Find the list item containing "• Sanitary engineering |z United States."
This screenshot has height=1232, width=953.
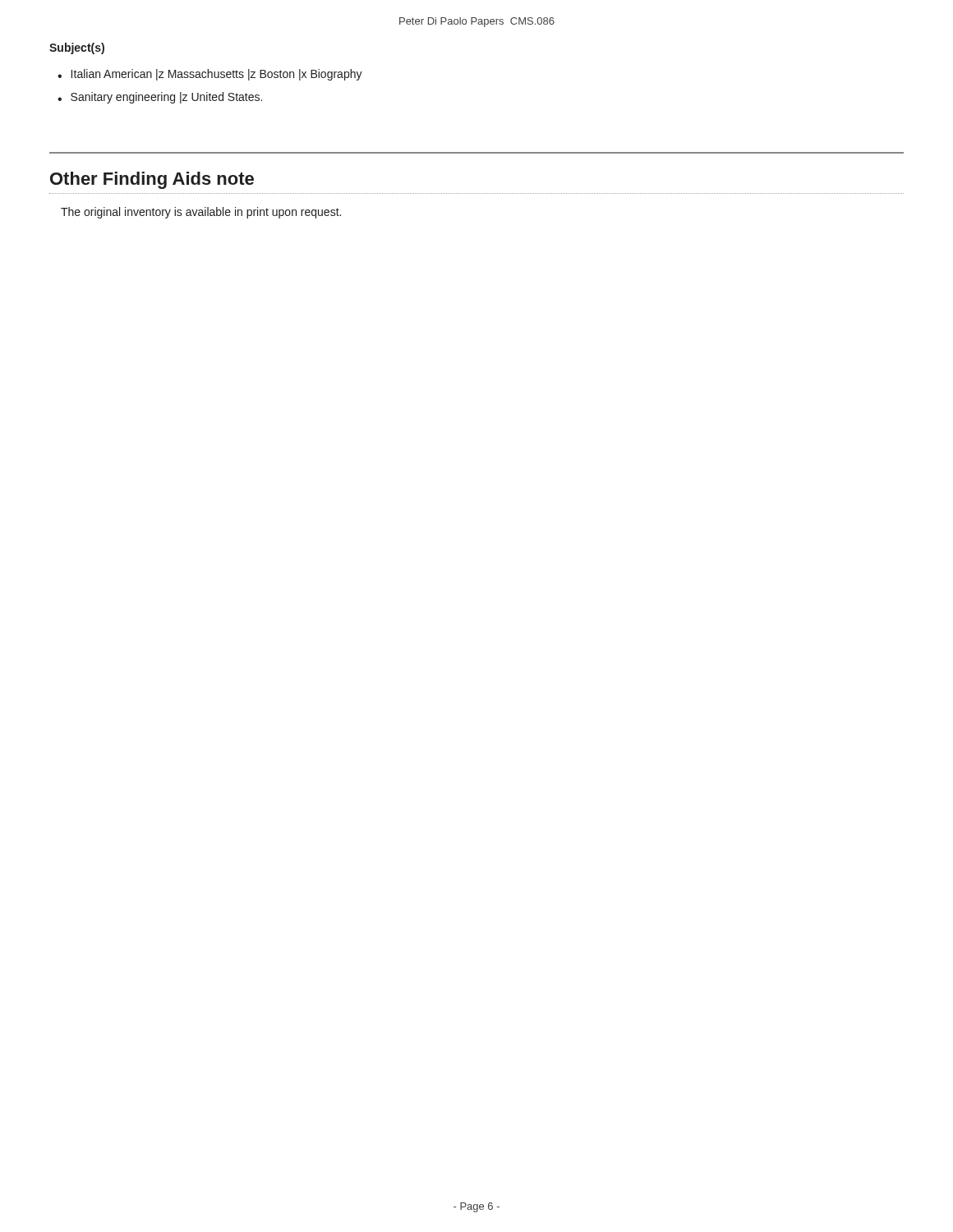click(160, 100)
